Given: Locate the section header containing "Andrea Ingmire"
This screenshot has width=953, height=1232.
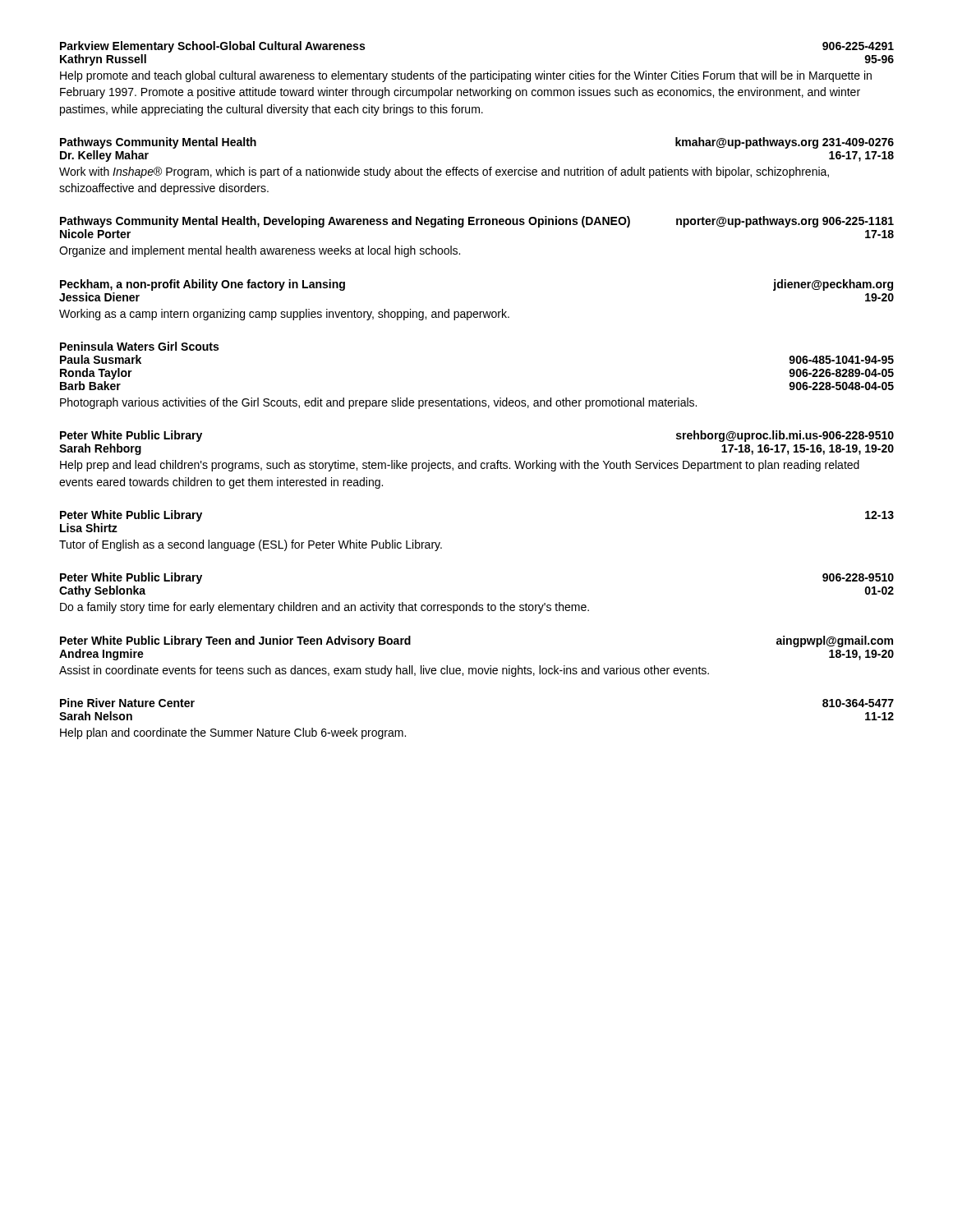Looking at the screenshot, I should [x=101, y=653].
